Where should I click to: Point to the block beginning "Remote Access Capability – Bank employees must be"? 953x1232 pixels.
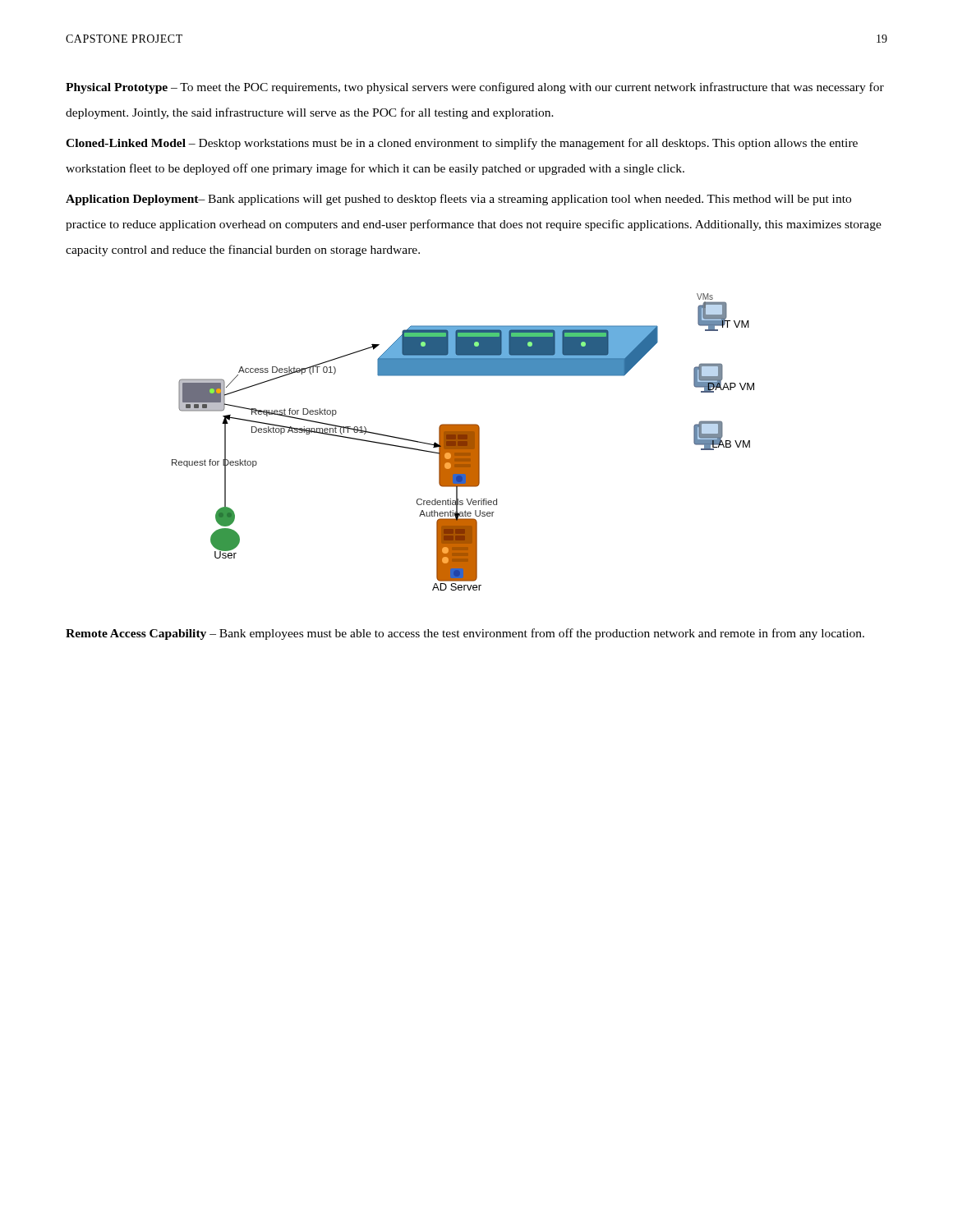point(465,633)
